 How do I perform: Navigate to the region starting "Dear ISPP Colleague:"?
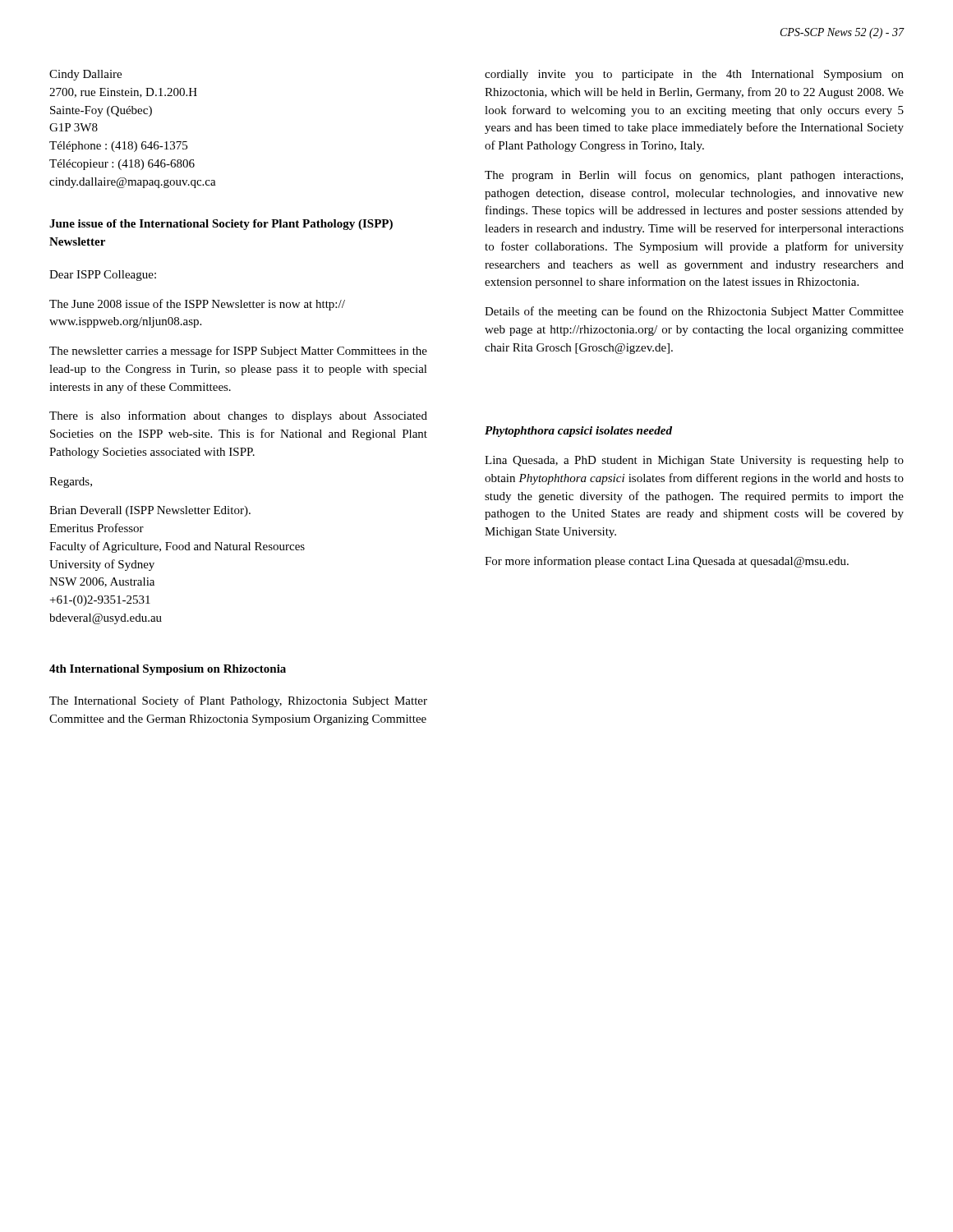[x=103, y=274]
